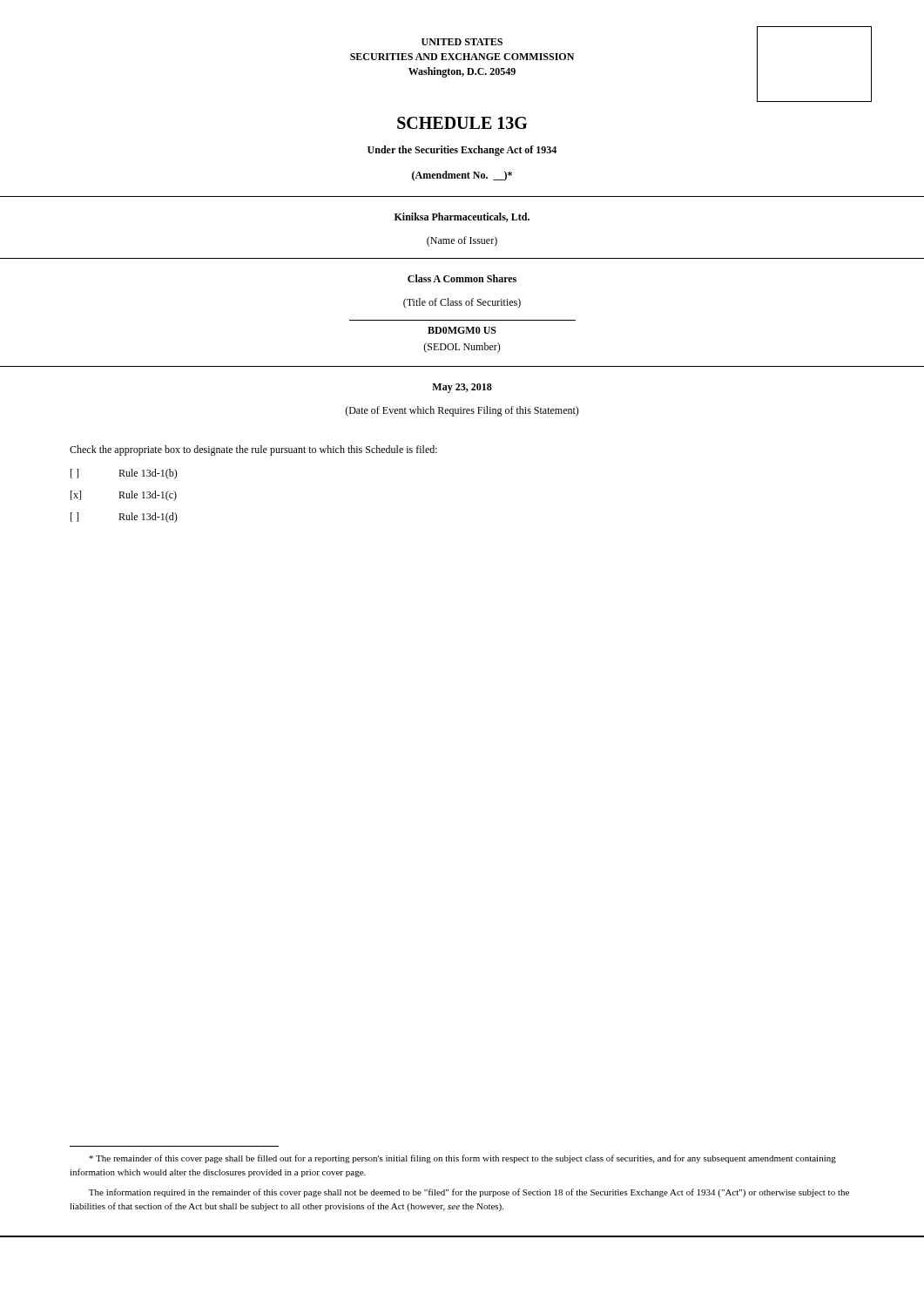Select the text block with the text "Kiniksa Pharmaceuticals, Ltd."
The image size is (924, 1307).
point(462,230)
